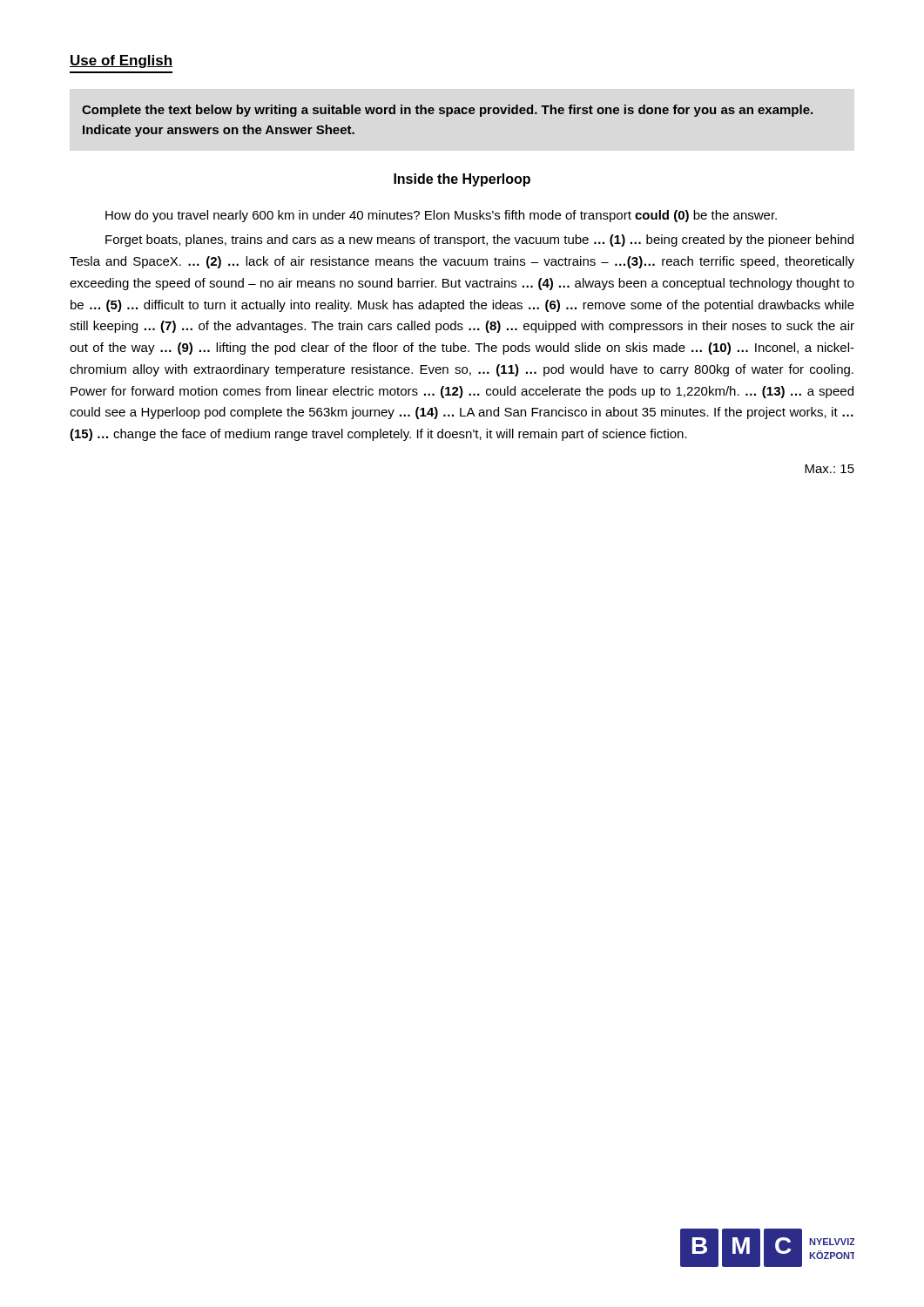
Task: Click where it says "Use of English"
Action: point(121,61)
